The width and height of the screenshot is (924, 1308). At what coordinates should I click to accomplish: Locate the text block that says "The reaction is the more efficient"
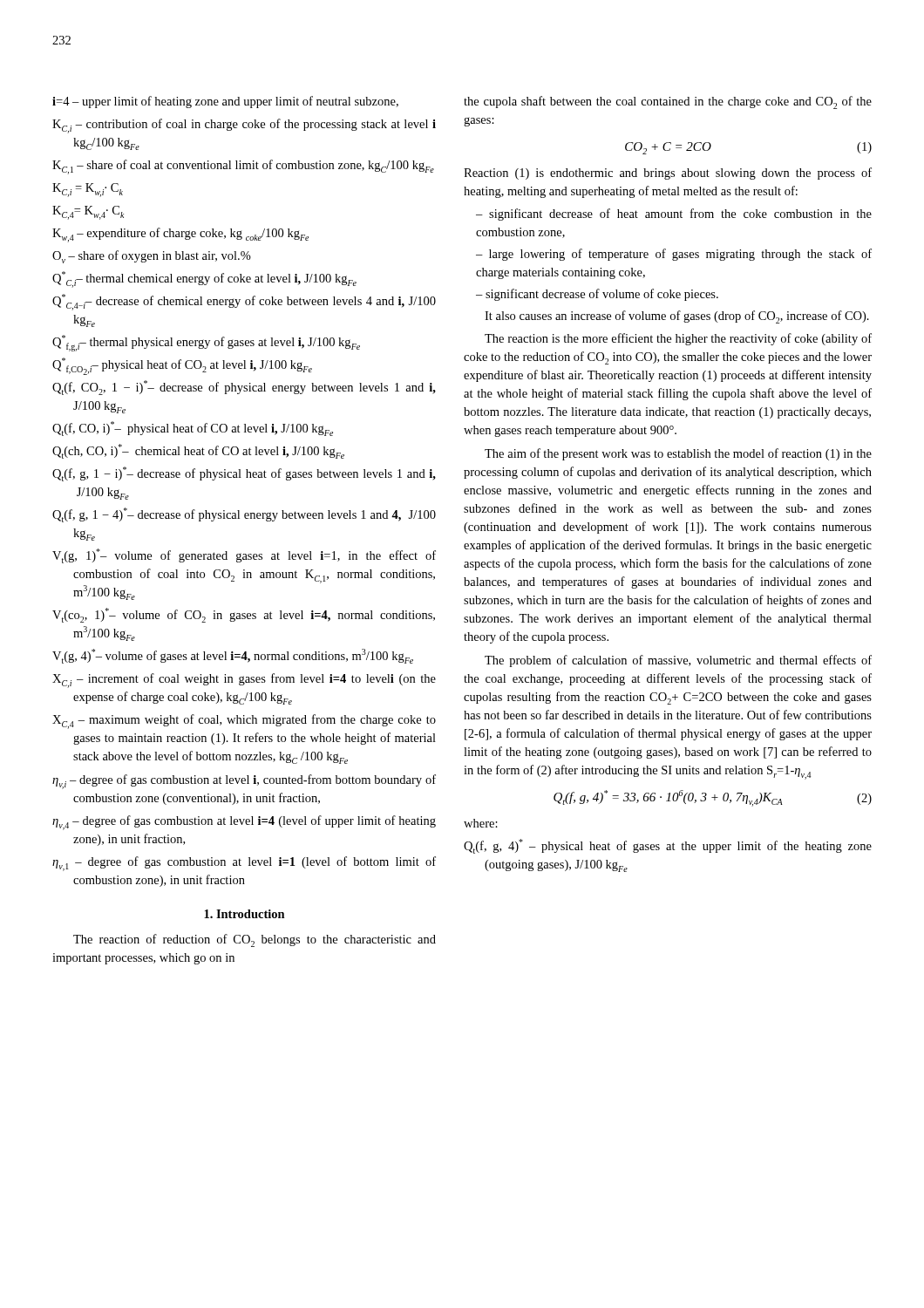tap(668, 384)
